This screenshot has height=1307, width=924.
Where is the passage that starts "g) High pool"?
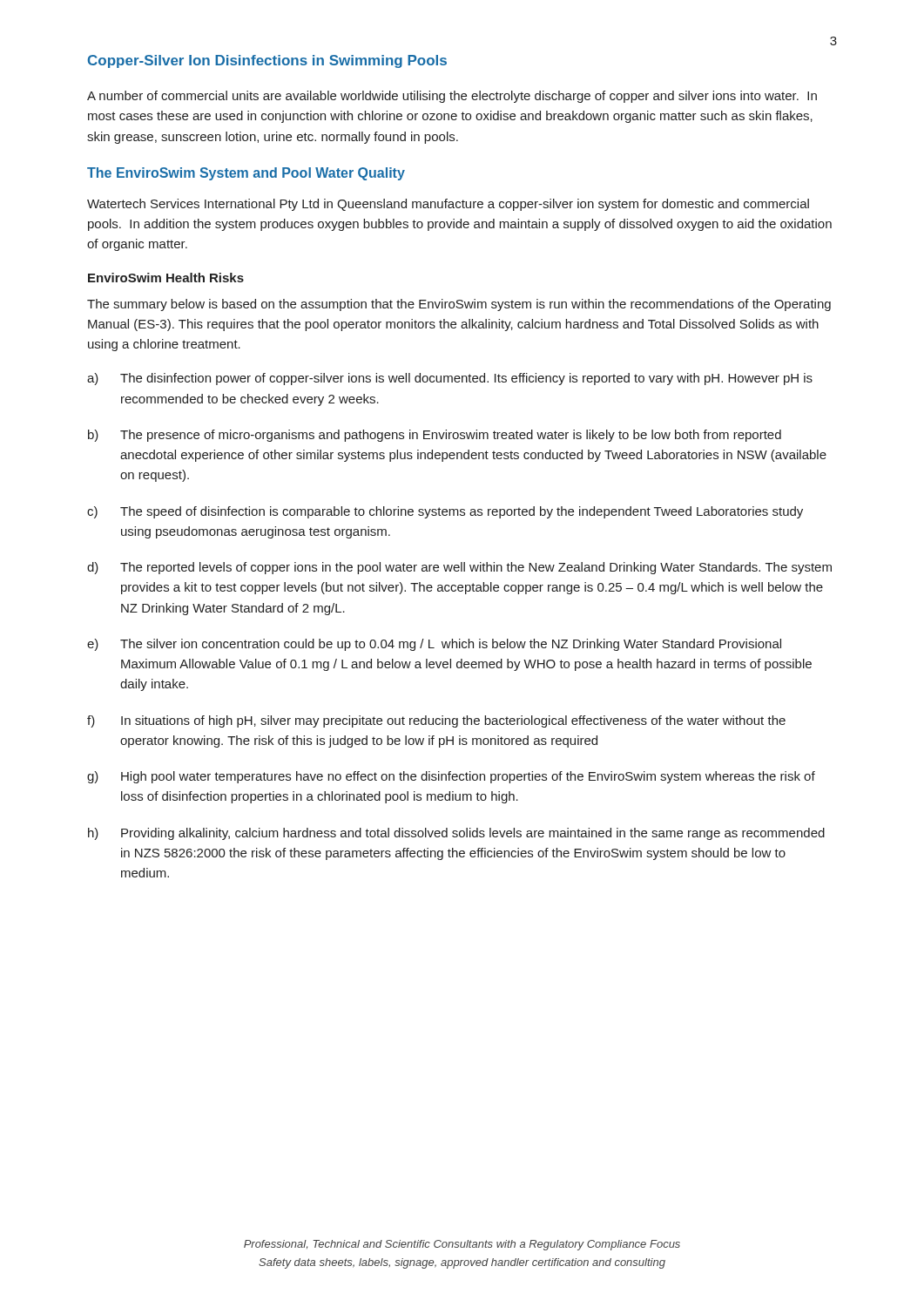[x=462, y=786]
